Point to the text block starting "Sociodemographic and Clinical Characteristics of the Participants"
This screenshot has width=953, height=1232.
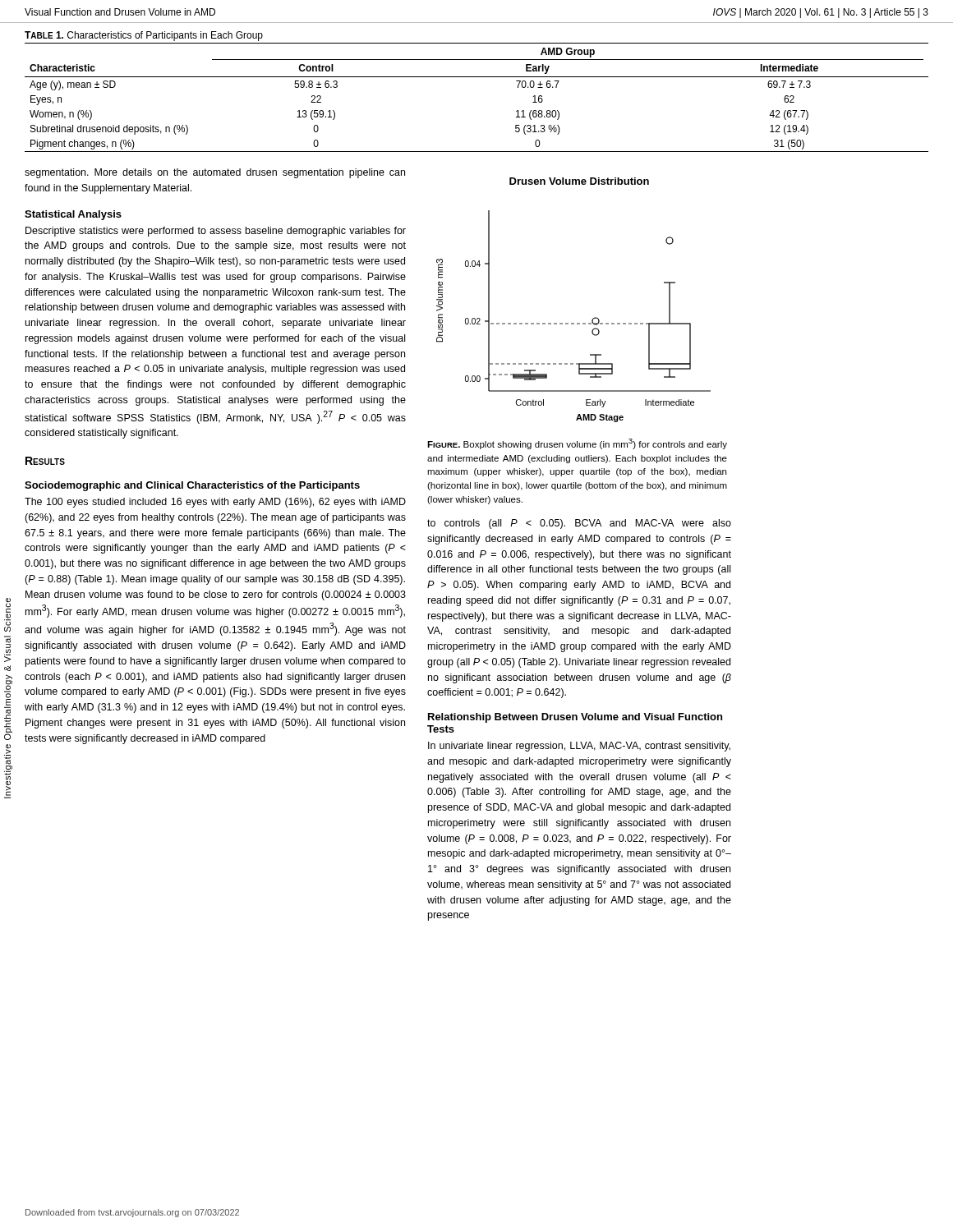coord(192,485)
